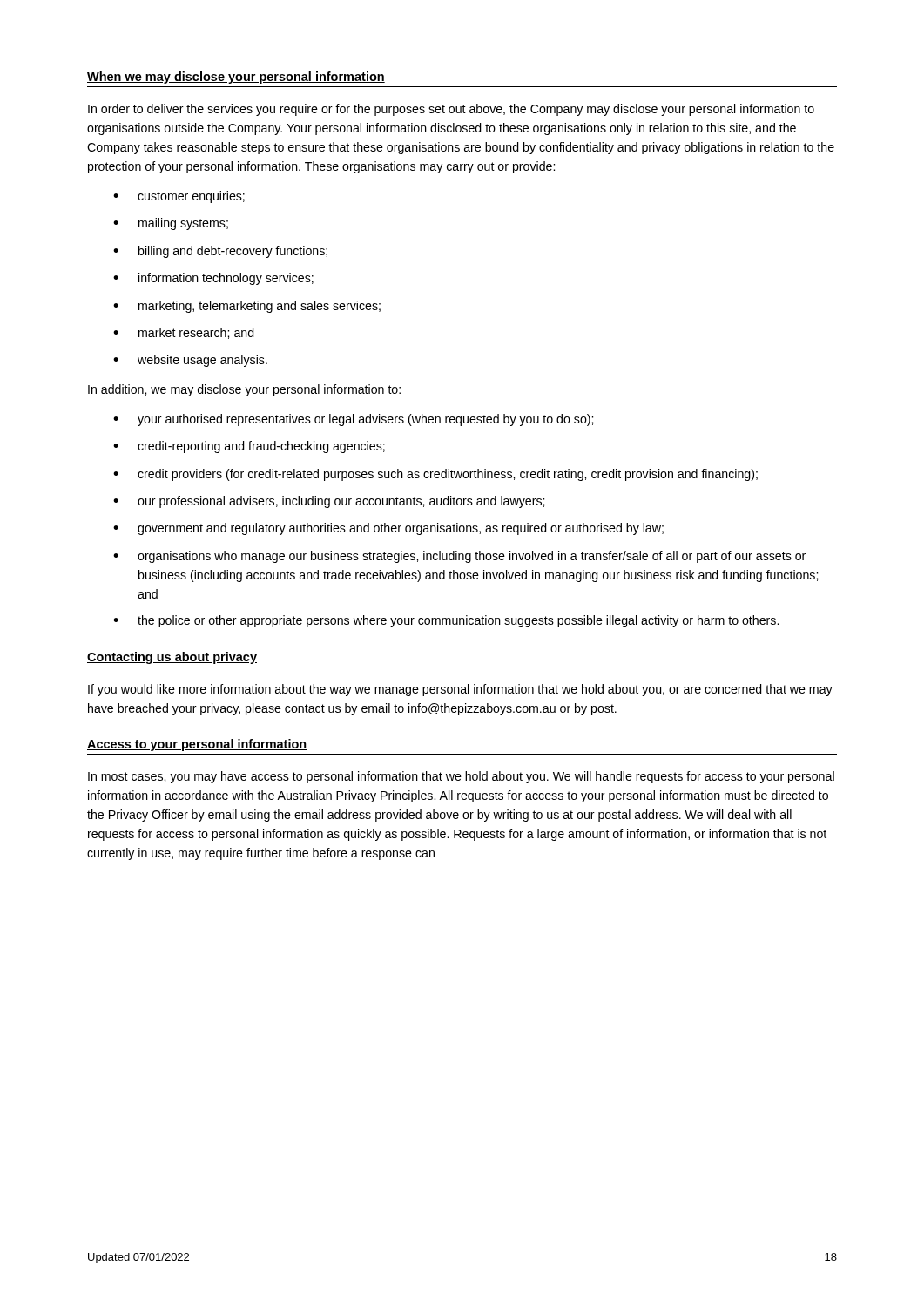The height and width of the screenshot is (1307, 924).
Task: Select the passage starting "• credit providers (for credit-related purposes such as"
Action: point(462,474)
